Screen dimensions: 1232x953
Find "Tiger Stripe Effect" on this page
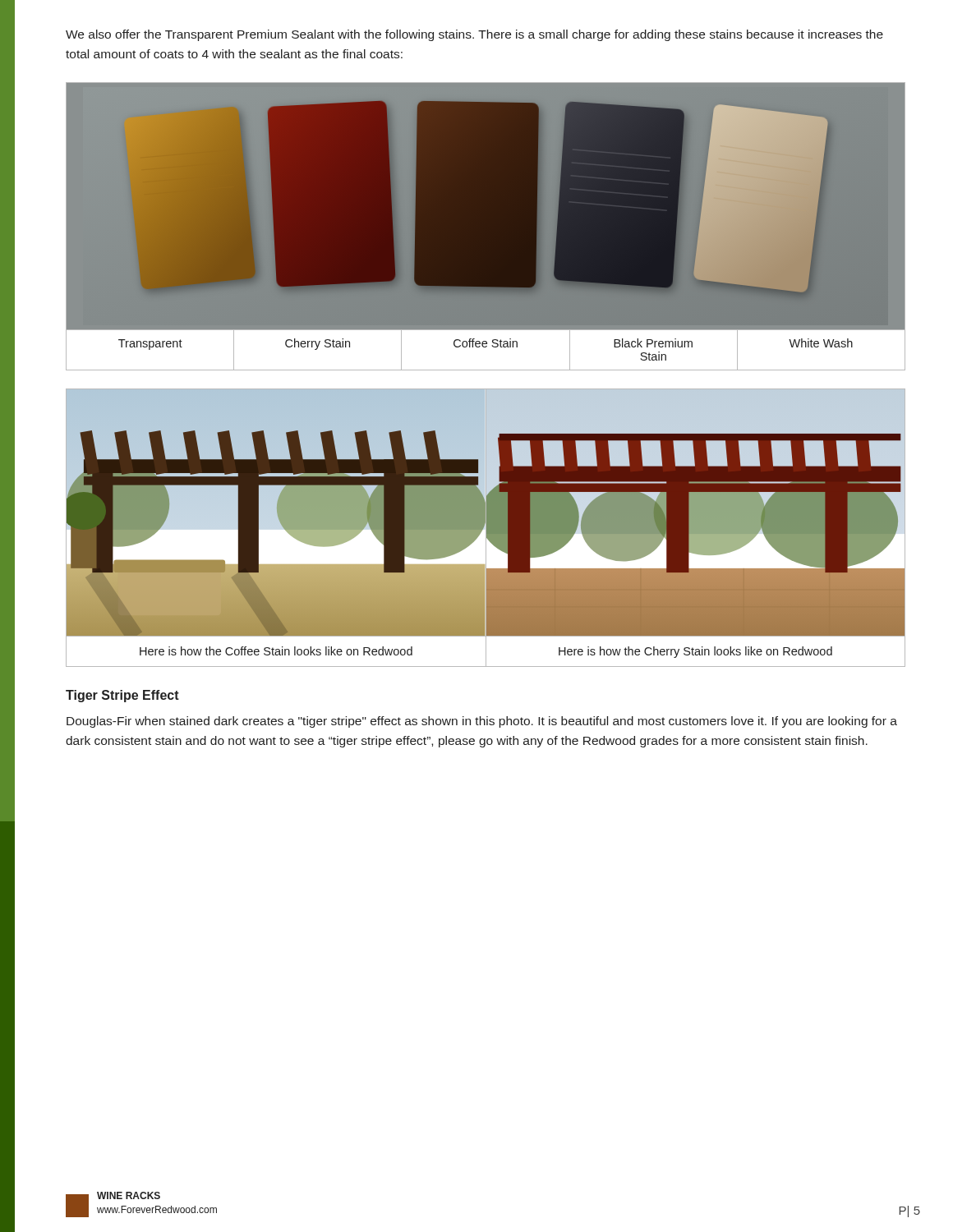[x=122, y=696]
